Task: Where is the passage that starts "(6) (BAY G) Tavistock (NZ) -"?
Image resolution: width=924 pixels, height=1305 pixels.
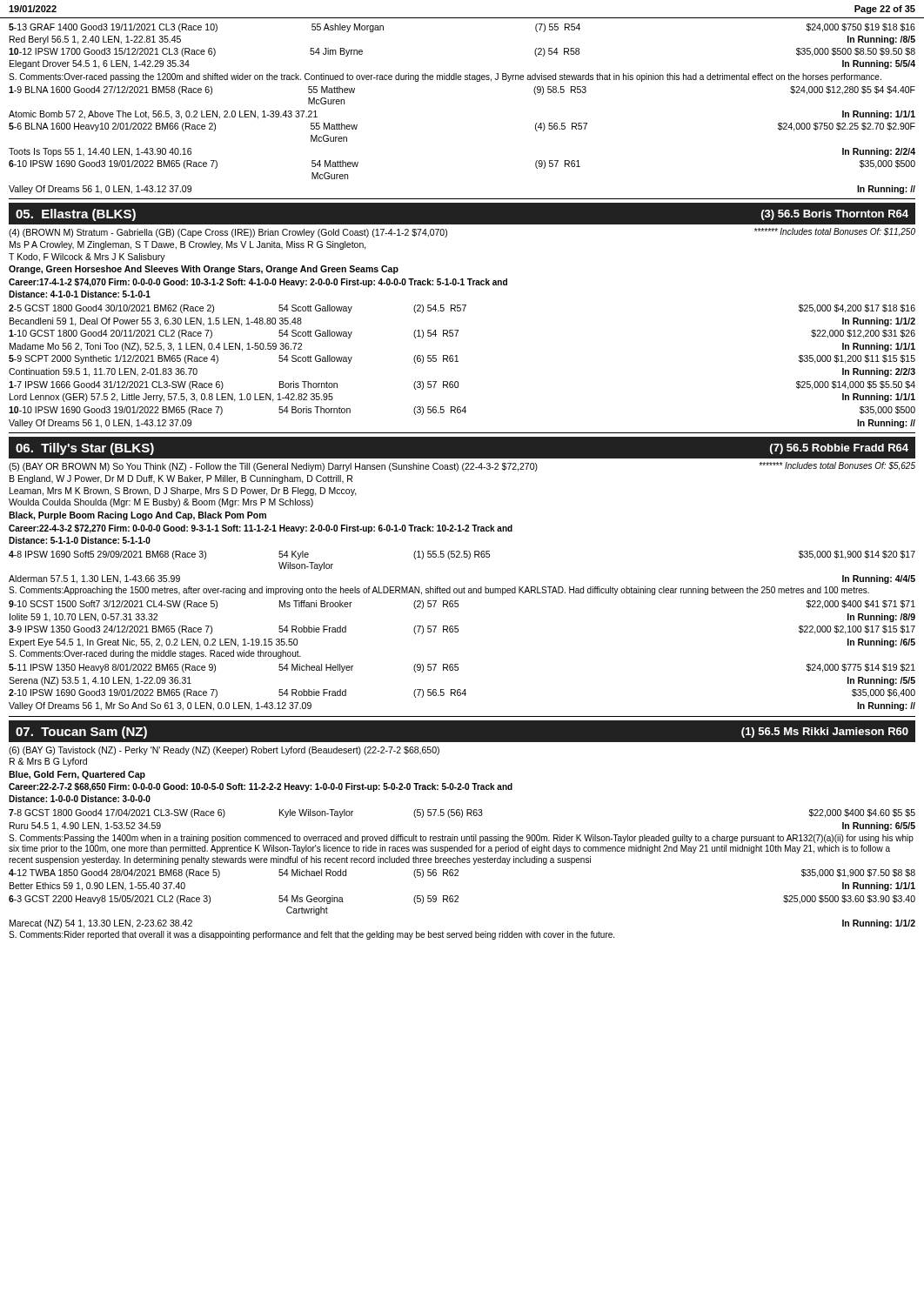Action: coord(224,750)
